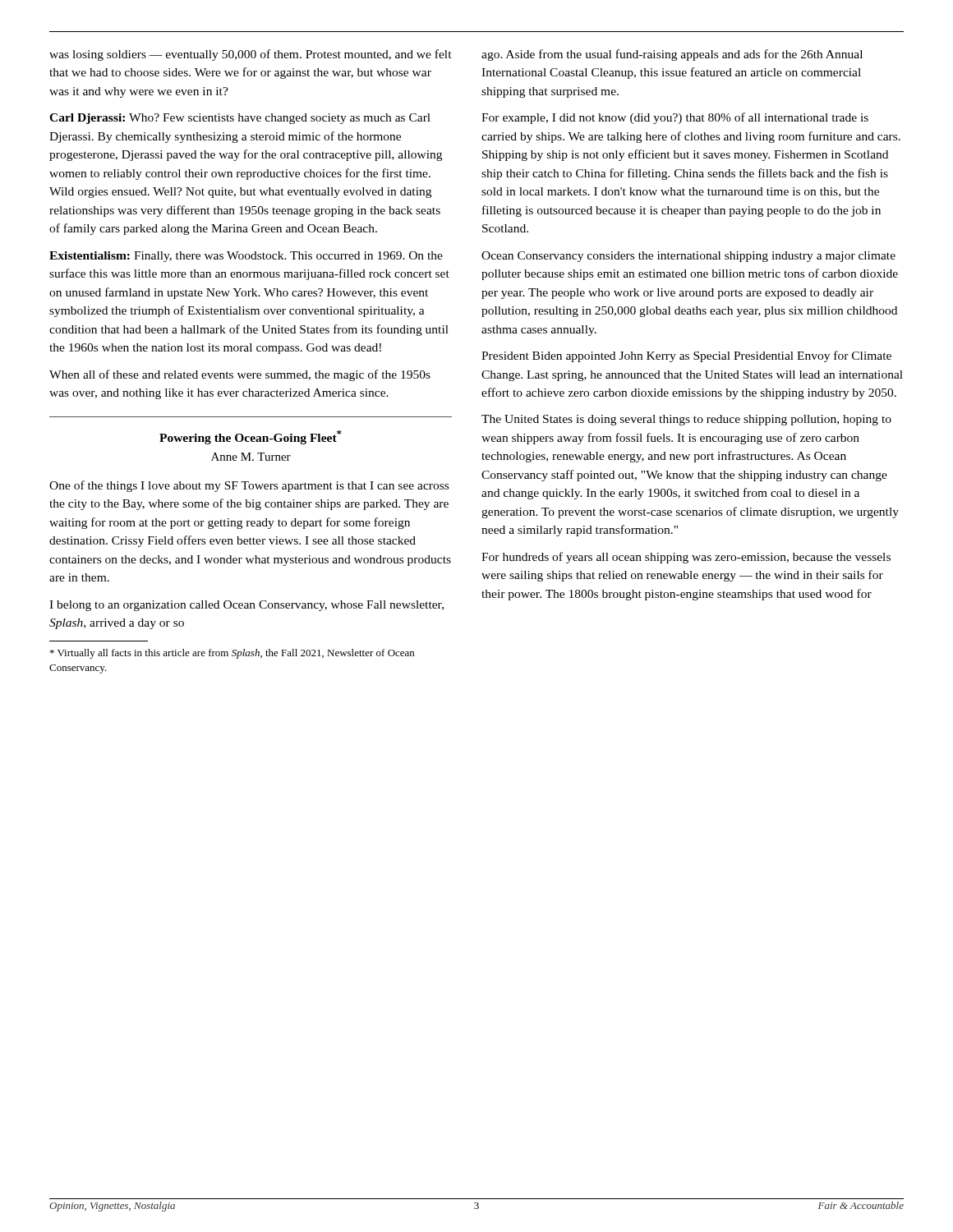Image resolution: width=953 pixels, height=1232 pixels.
Task: Click on the element starting "Virtually all facts in this article are from"
Action: point(251,660)
